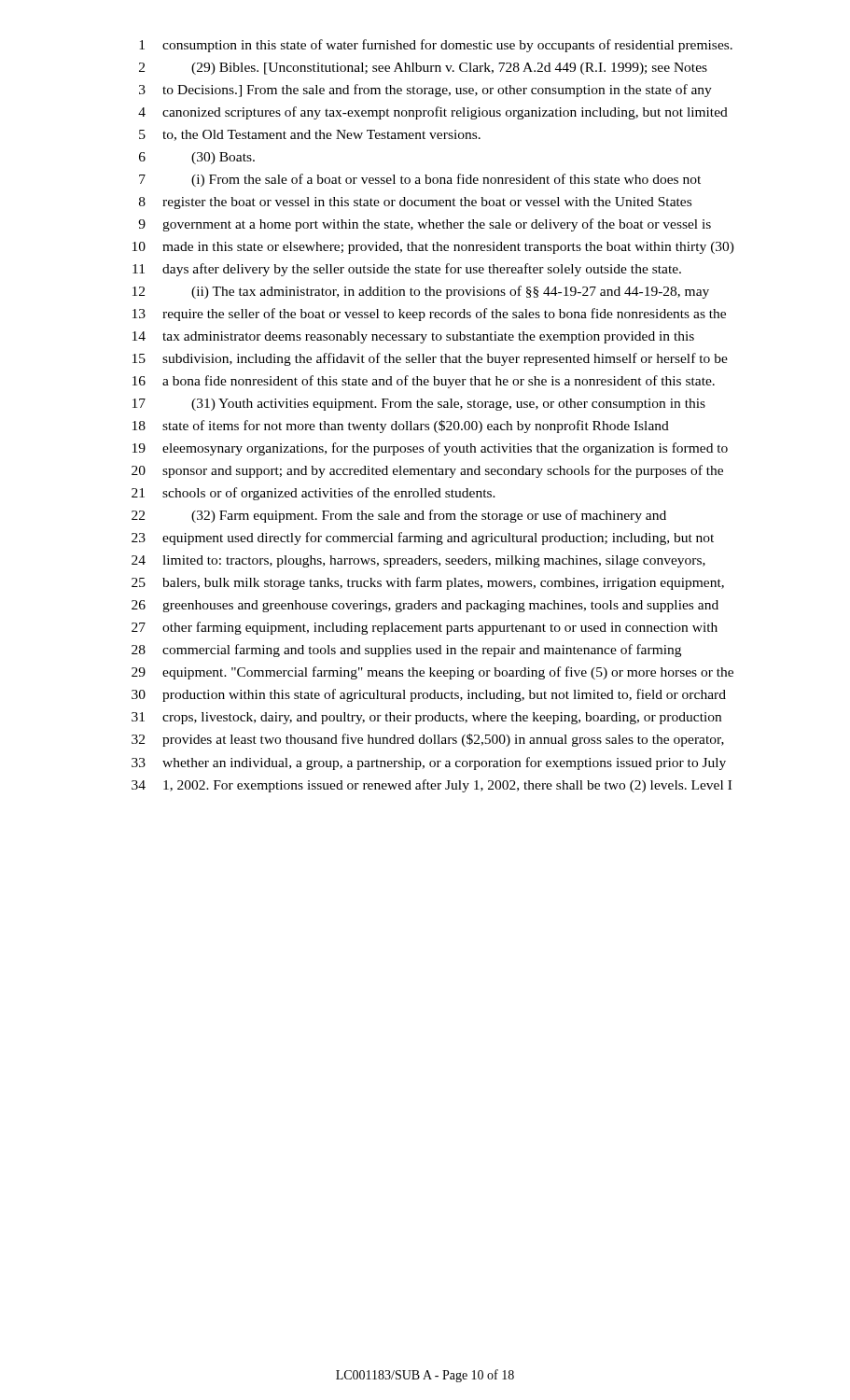Select the text starting "18 state of items for"

(x=447, y=426)
